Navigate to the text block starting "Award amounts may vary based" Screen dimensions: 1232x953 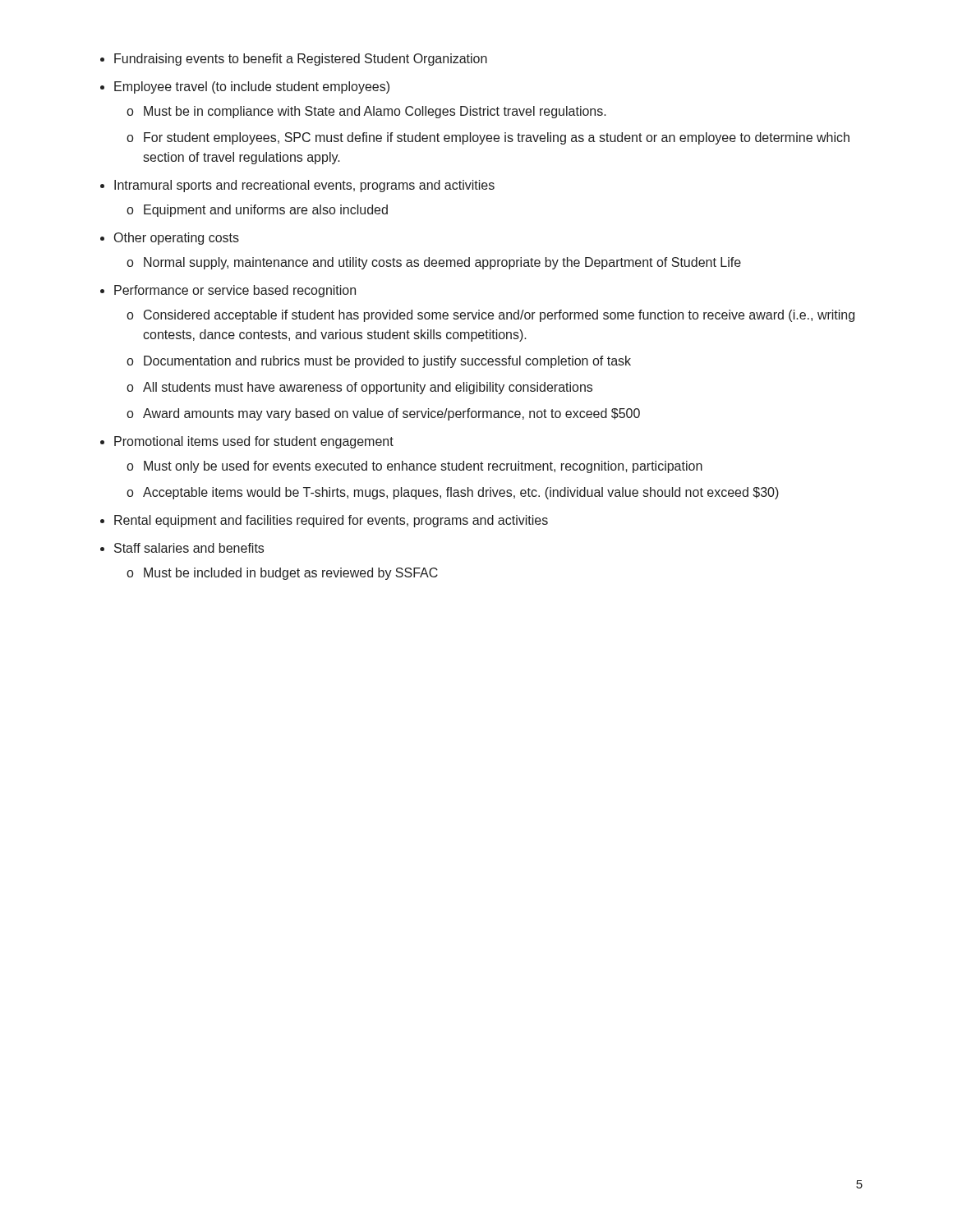coord(392,414)
